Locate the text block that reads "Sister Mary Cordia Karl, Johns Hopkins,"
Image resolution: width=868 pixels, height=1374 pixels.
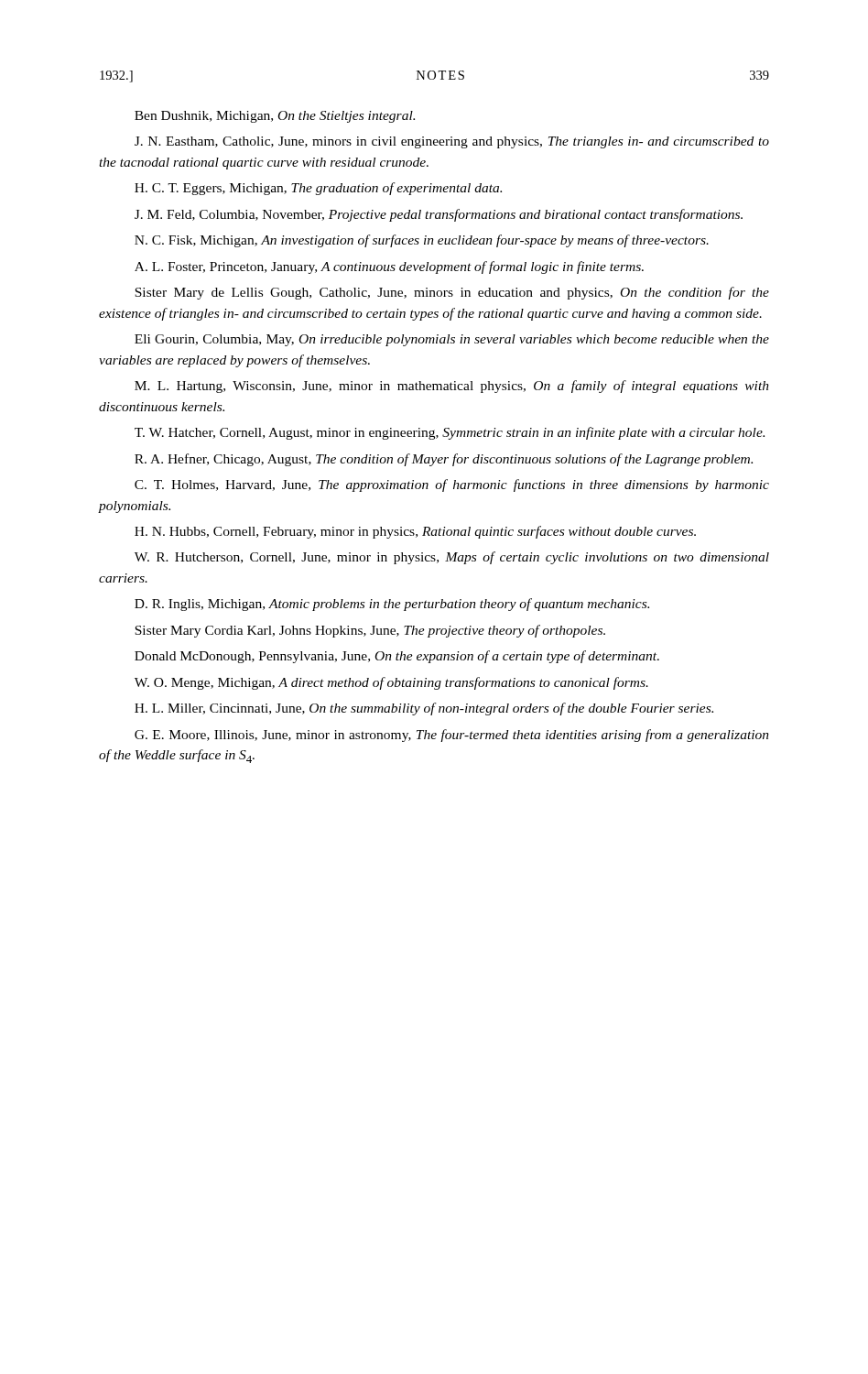[434, 630]
